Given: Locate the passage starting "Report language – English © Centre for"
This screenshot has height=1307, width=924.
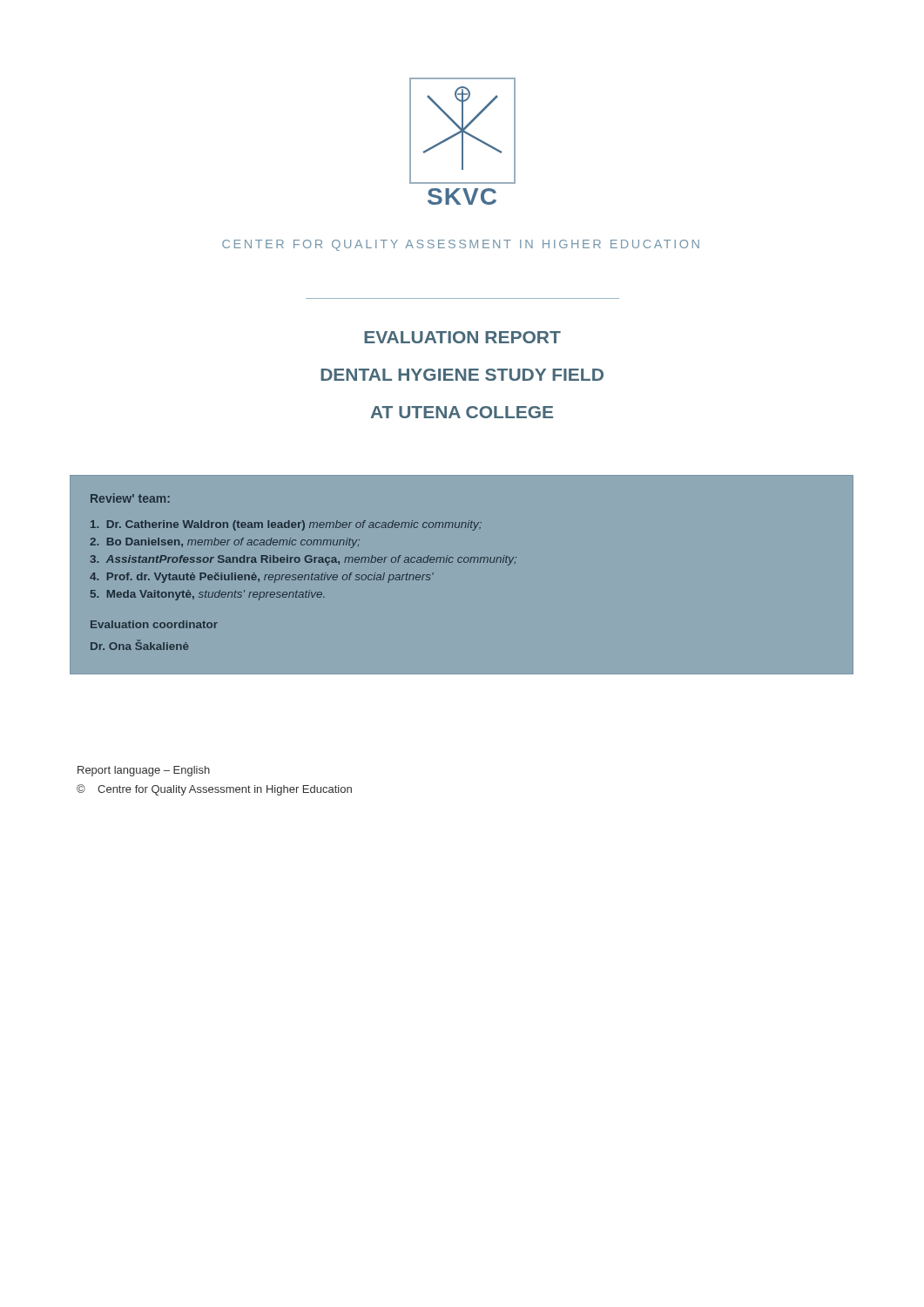Looking at the screenshot, I should click(215, 779).
